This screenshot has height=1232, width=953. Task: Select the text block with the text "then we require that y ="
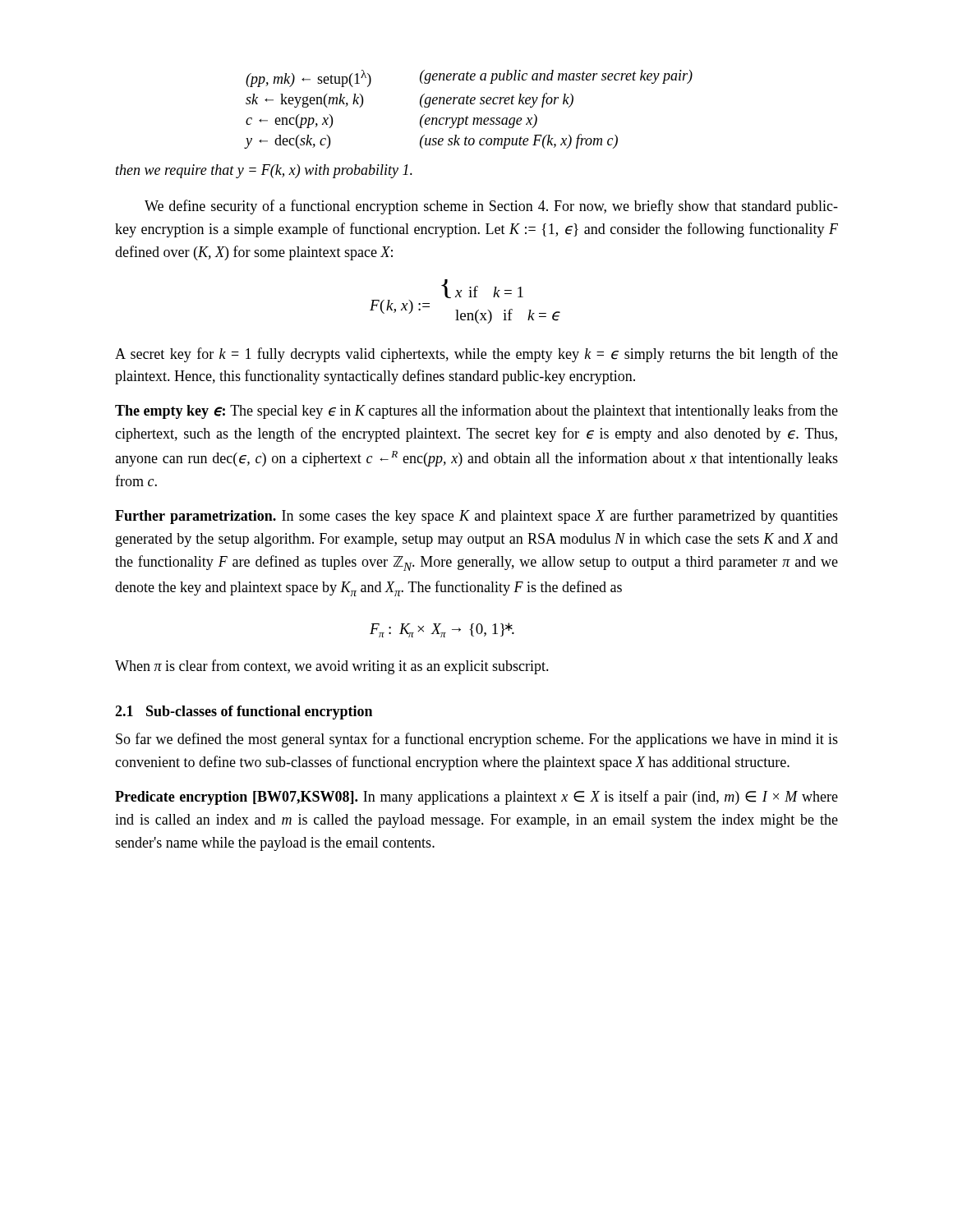tap(264, 171)
